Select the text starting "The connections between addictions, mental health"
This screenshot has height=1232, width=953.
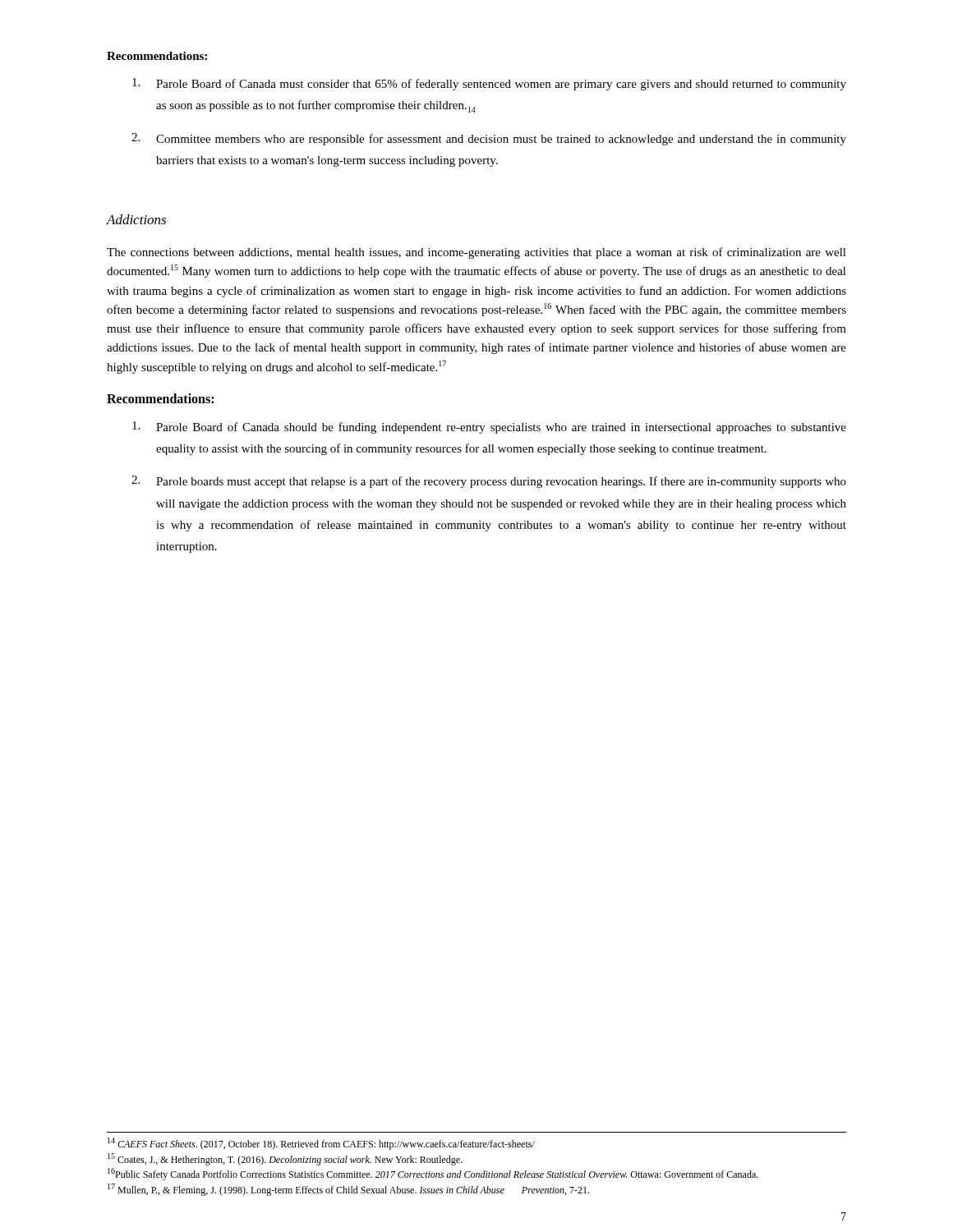476,309
